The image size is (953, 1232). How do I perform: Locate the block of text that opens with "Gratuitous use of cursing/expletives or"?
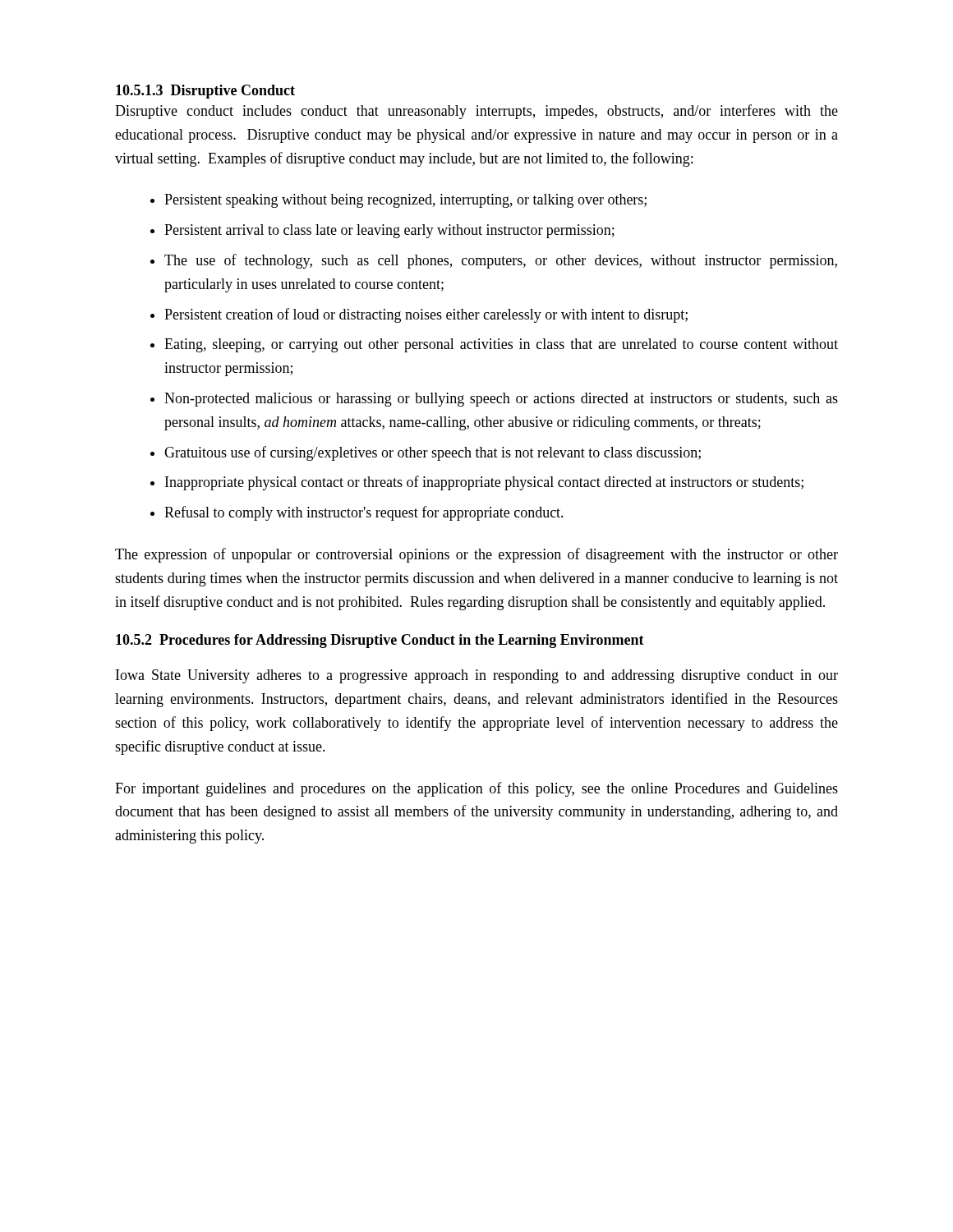pyautogui.click(x=433, y=452)
